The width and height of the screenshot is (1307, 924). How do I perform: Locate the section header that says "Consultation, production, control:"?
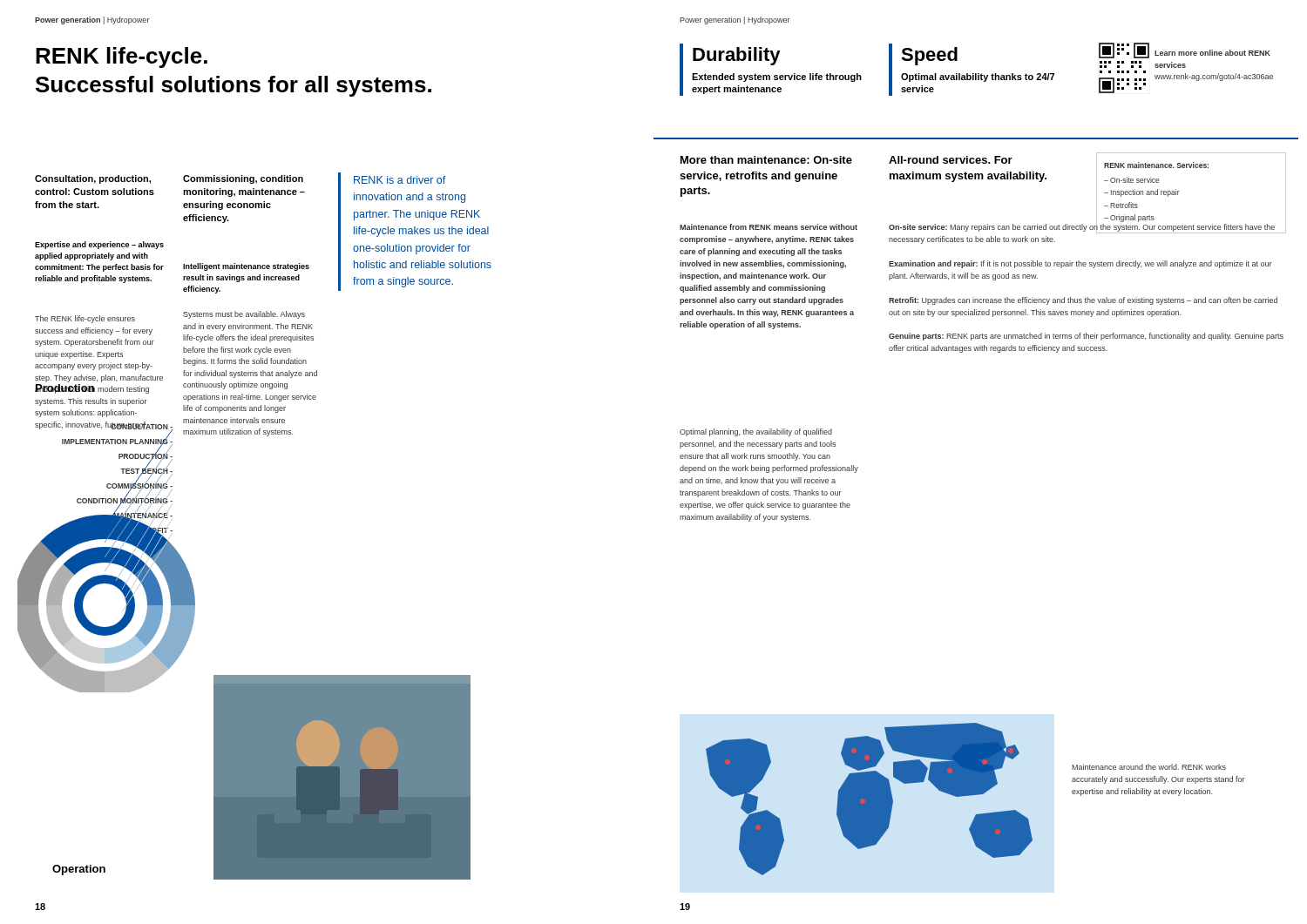click(x=94, y=191)
